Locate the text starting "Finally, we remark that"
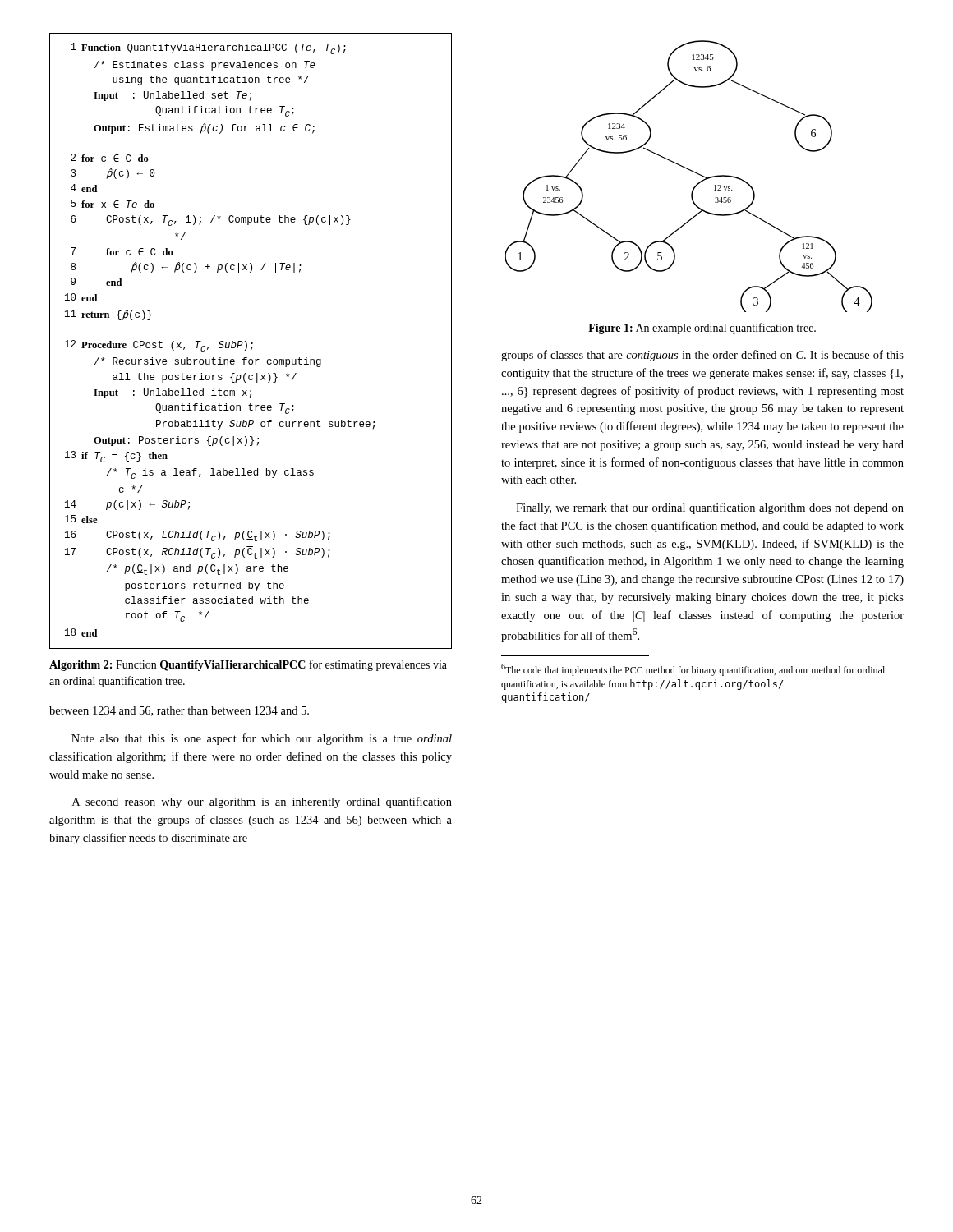Image resolution: width=953 pixels, height=1232 pixels. click(702, 572)
